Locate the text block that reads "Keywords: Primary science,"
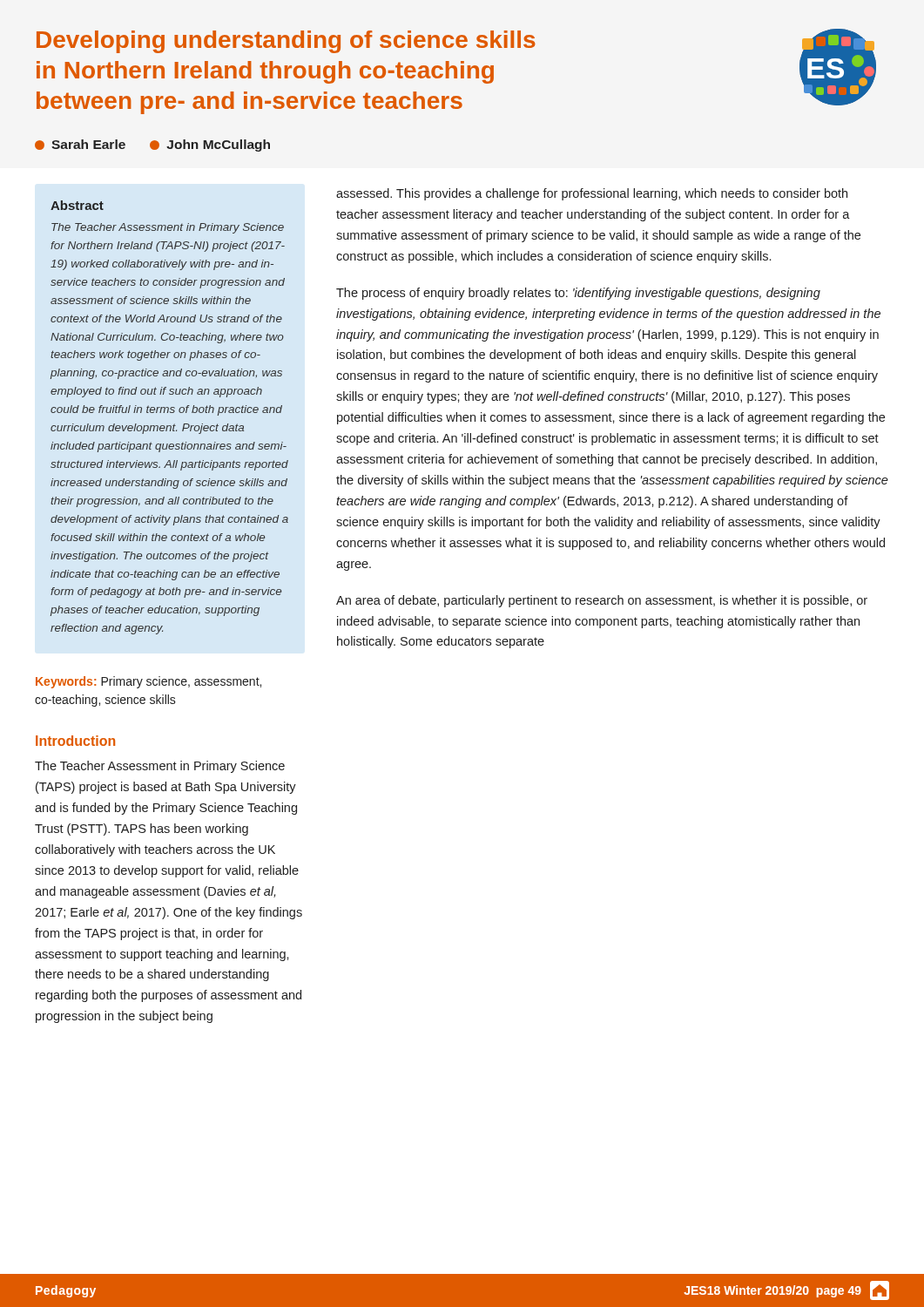Viewport: 924px width, 1307px height. point(149,691)
